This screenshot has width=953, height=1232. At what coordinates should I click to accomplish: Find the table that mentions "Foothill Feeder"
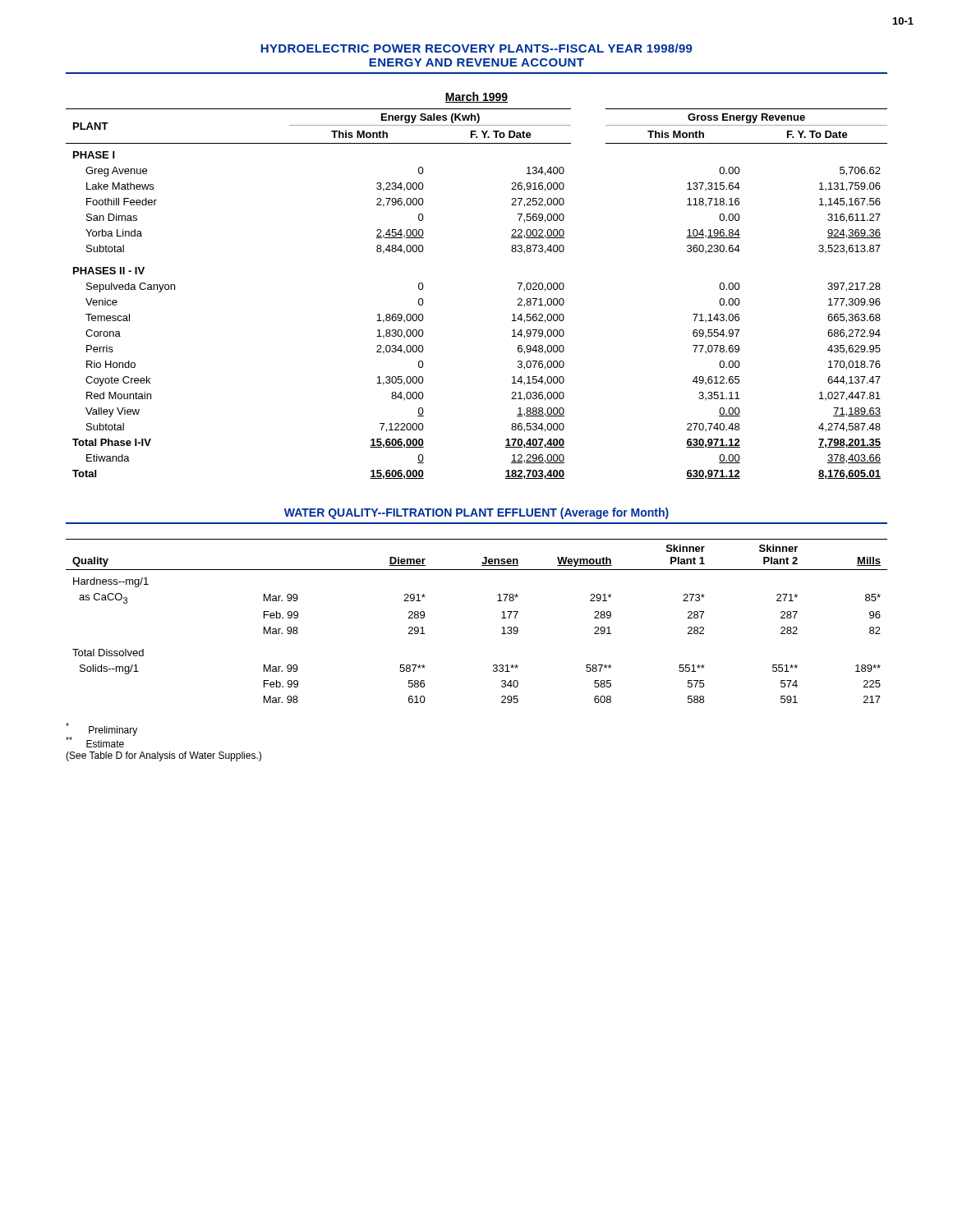pos(476,285)
